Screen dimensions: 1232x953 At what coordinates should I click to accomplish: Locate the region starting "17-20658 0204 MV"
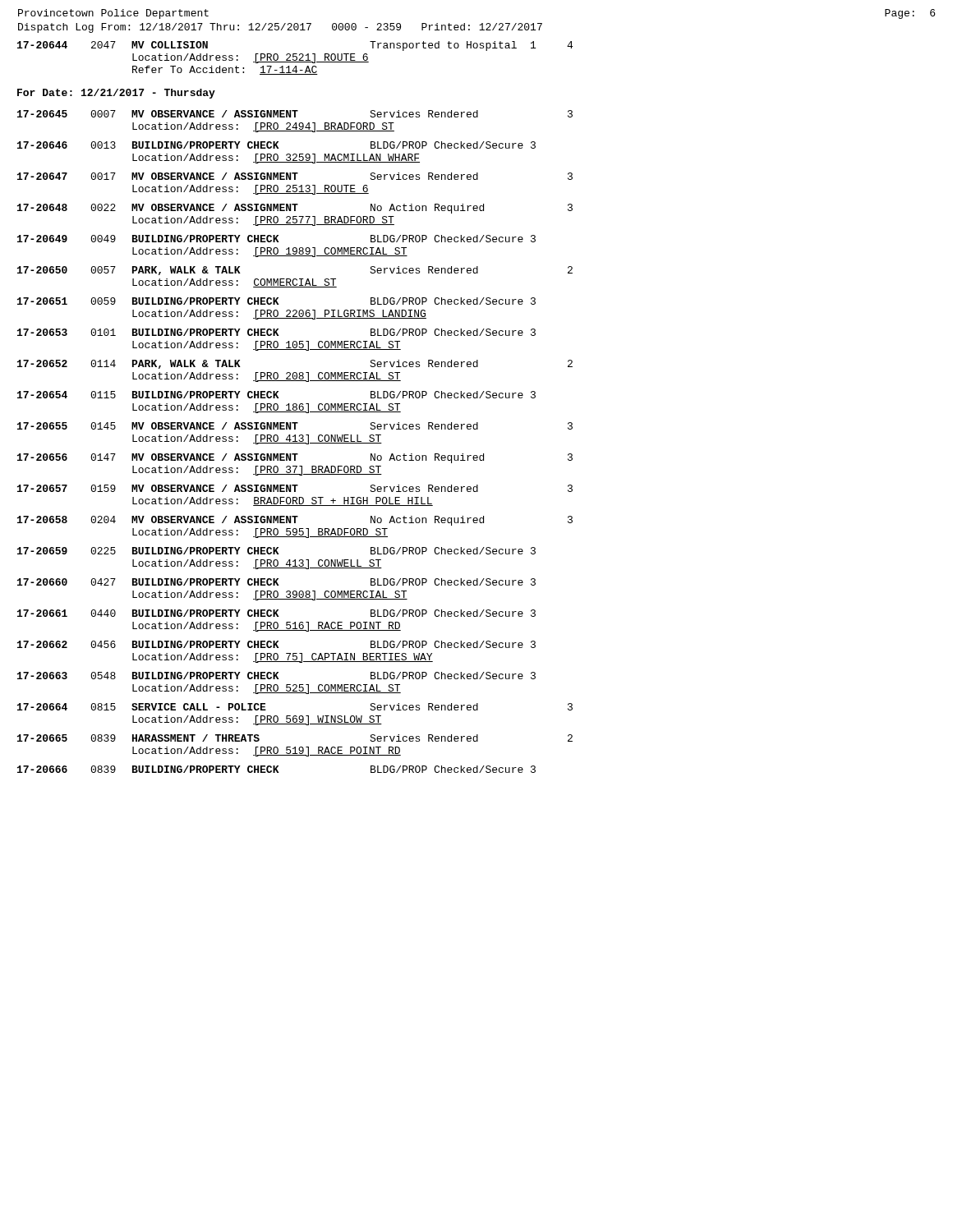tap(476, 526)
